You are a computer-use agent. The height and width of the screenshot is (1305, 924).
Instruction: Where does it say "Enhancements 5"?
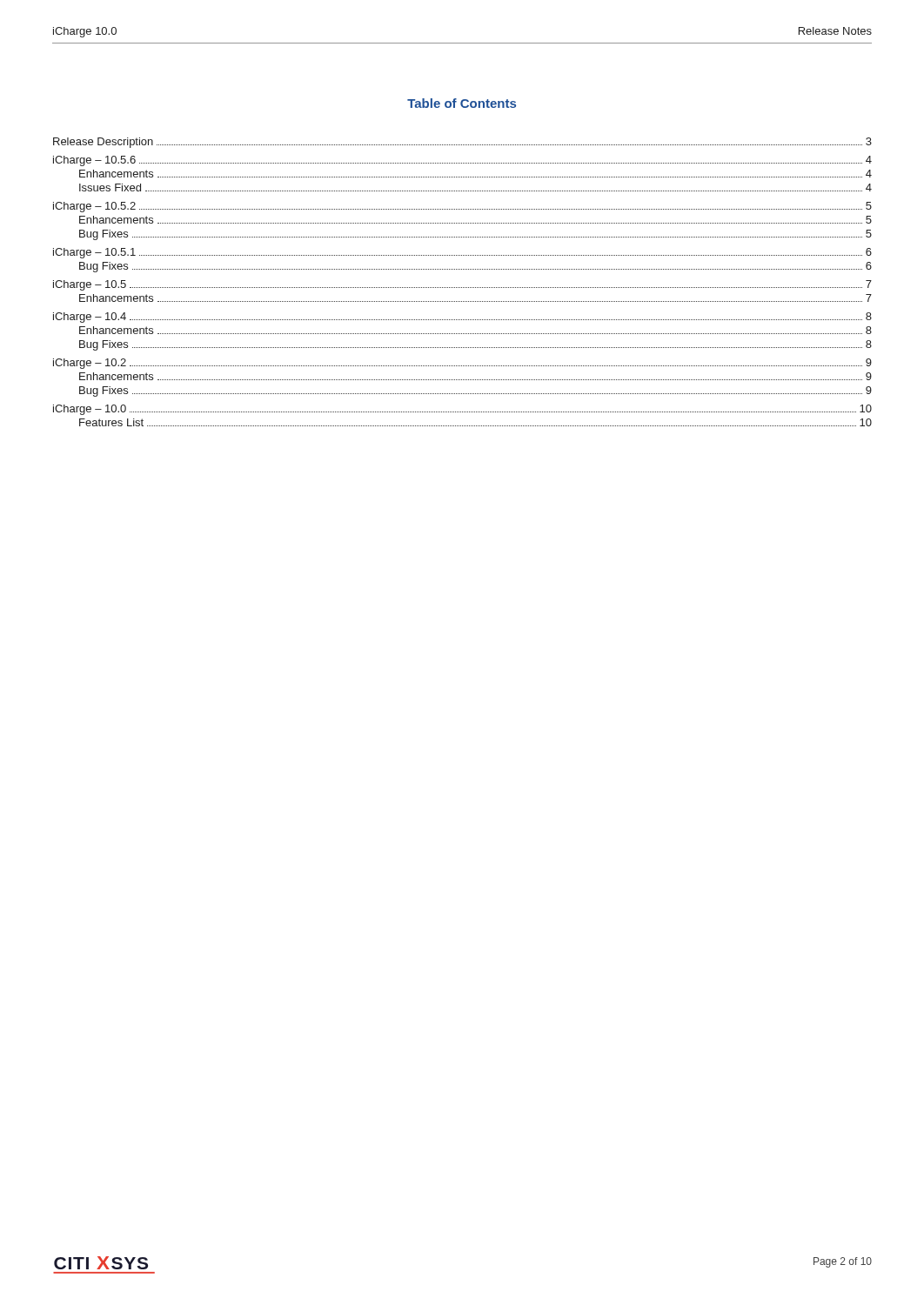[475, 220]
